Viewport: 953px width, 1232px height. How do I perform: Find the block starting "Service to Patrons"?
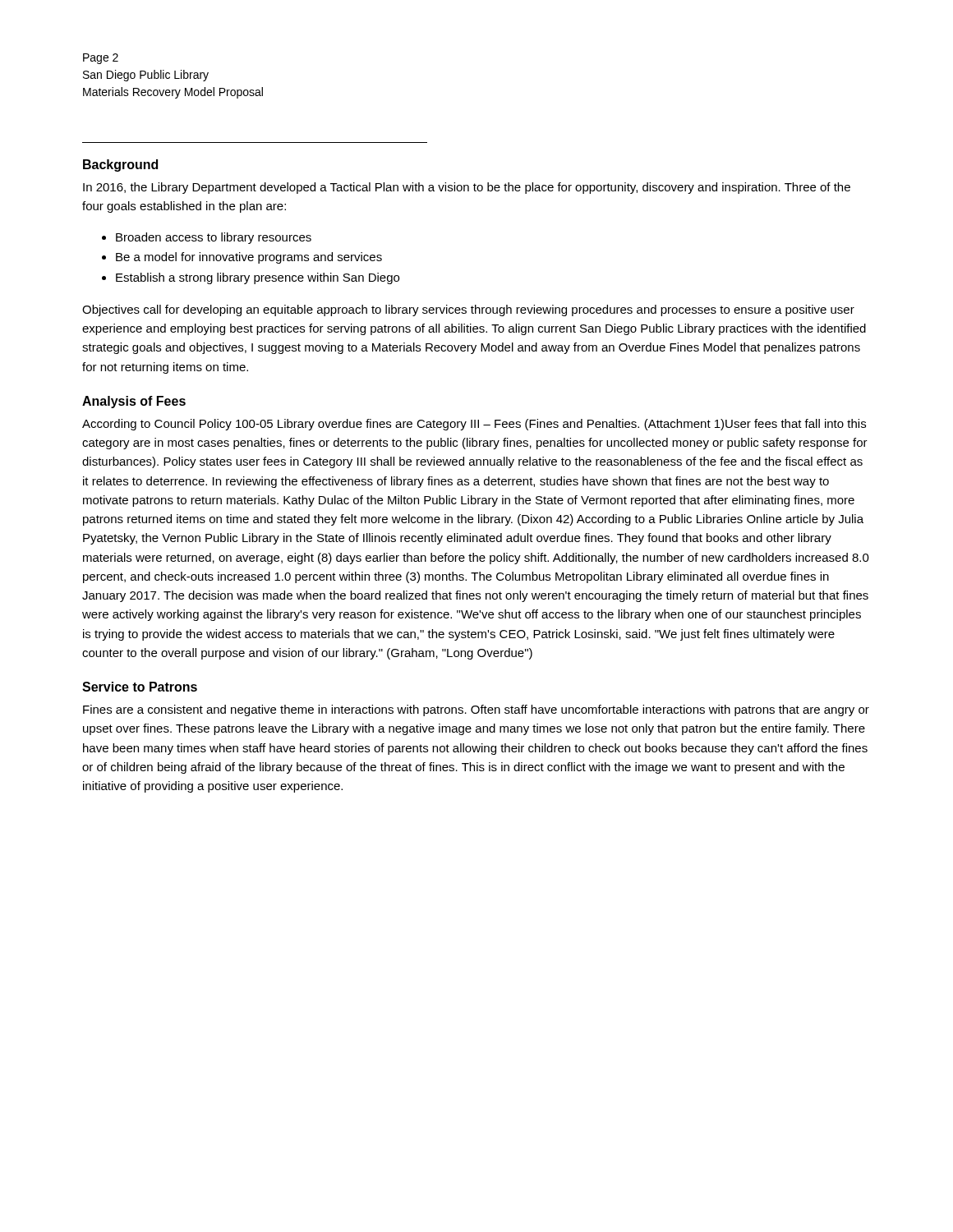point(140,687)
